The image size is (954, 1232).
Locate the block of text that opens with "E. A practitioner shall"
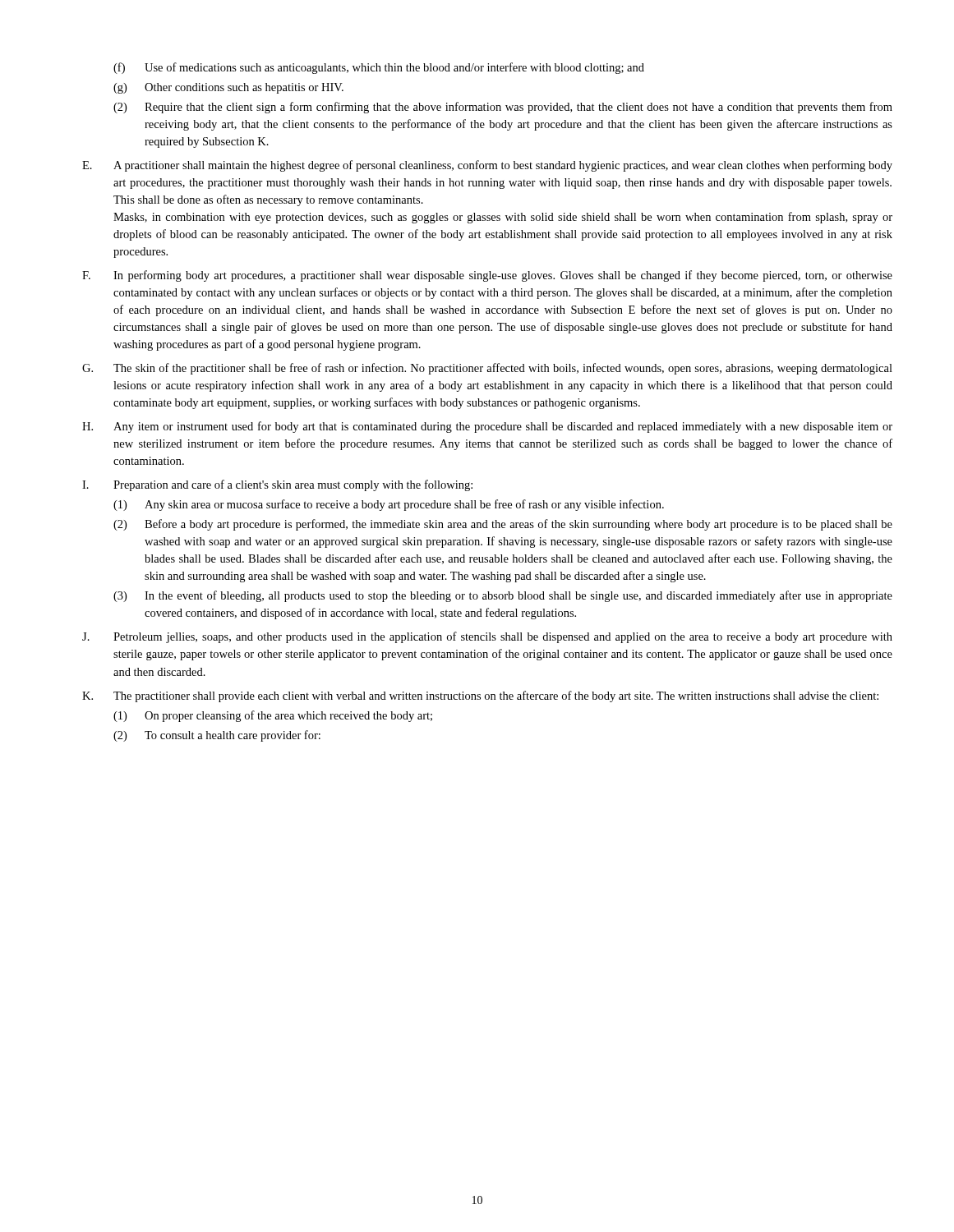pyautogui.click(x=487, y=209)
